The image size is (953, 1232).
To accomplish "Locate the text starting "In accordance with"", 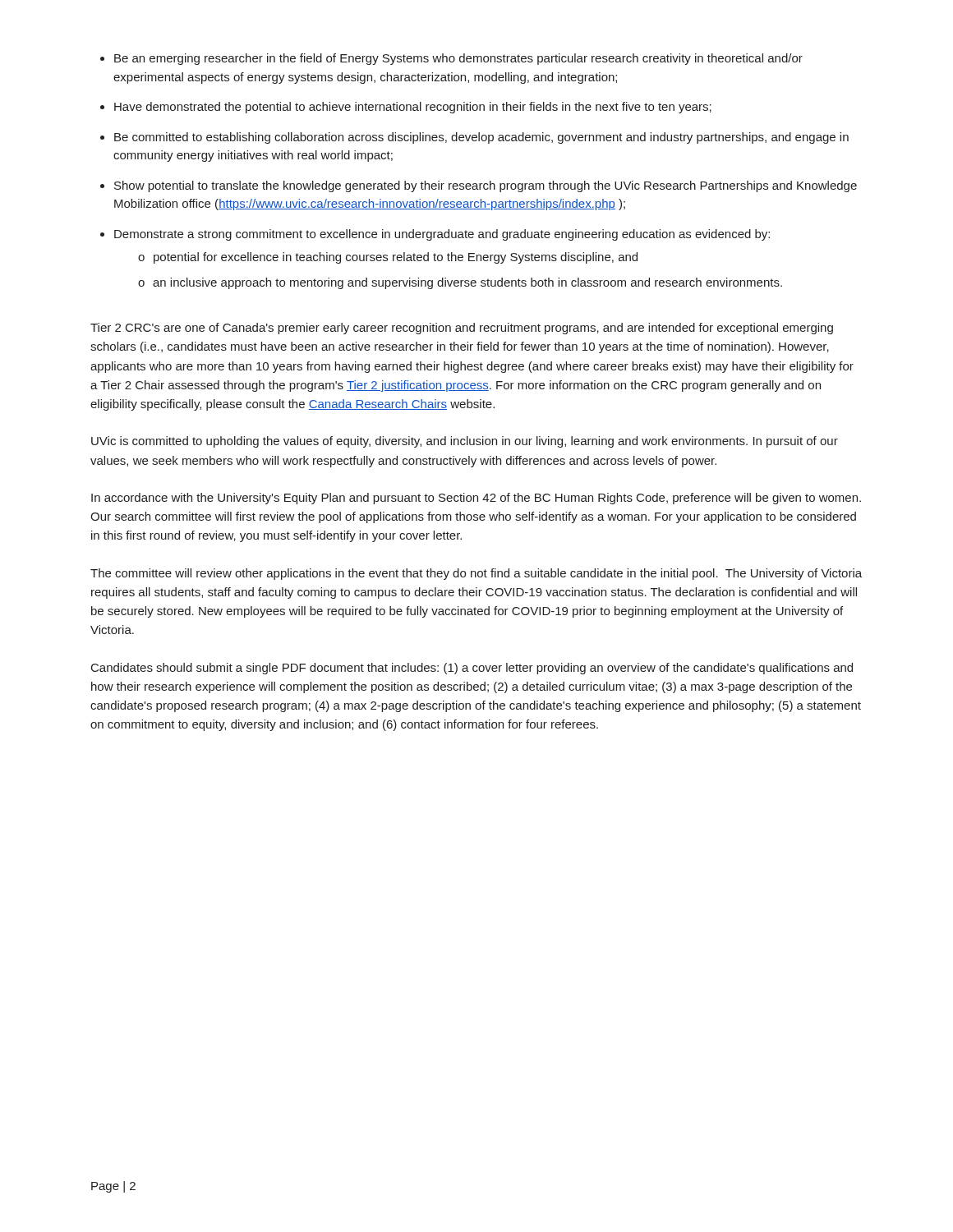I will click(x=476, y=516).
